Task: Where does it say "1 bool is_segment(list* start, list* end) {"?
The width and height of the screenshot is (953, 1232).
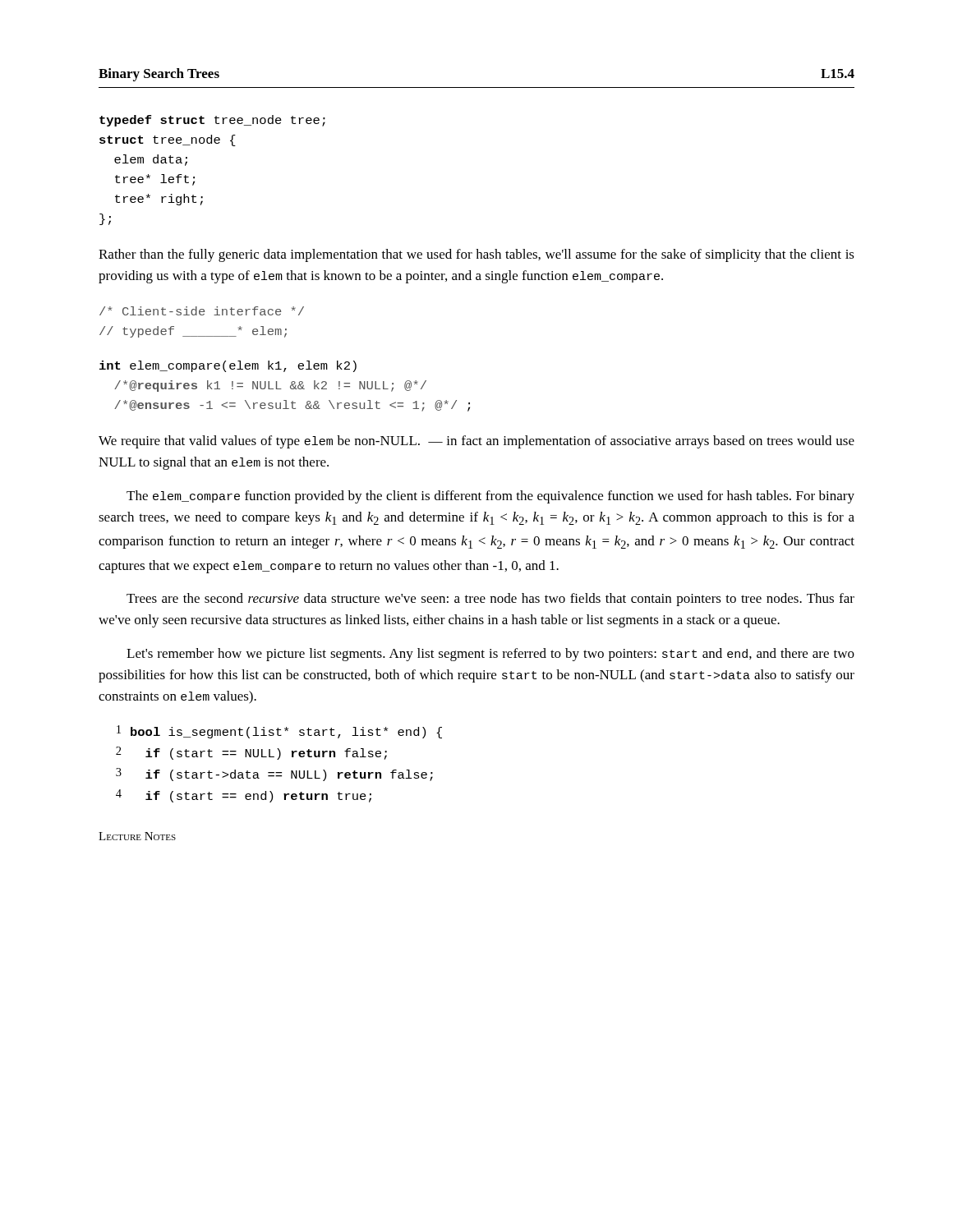Action: tap(271, 732)
